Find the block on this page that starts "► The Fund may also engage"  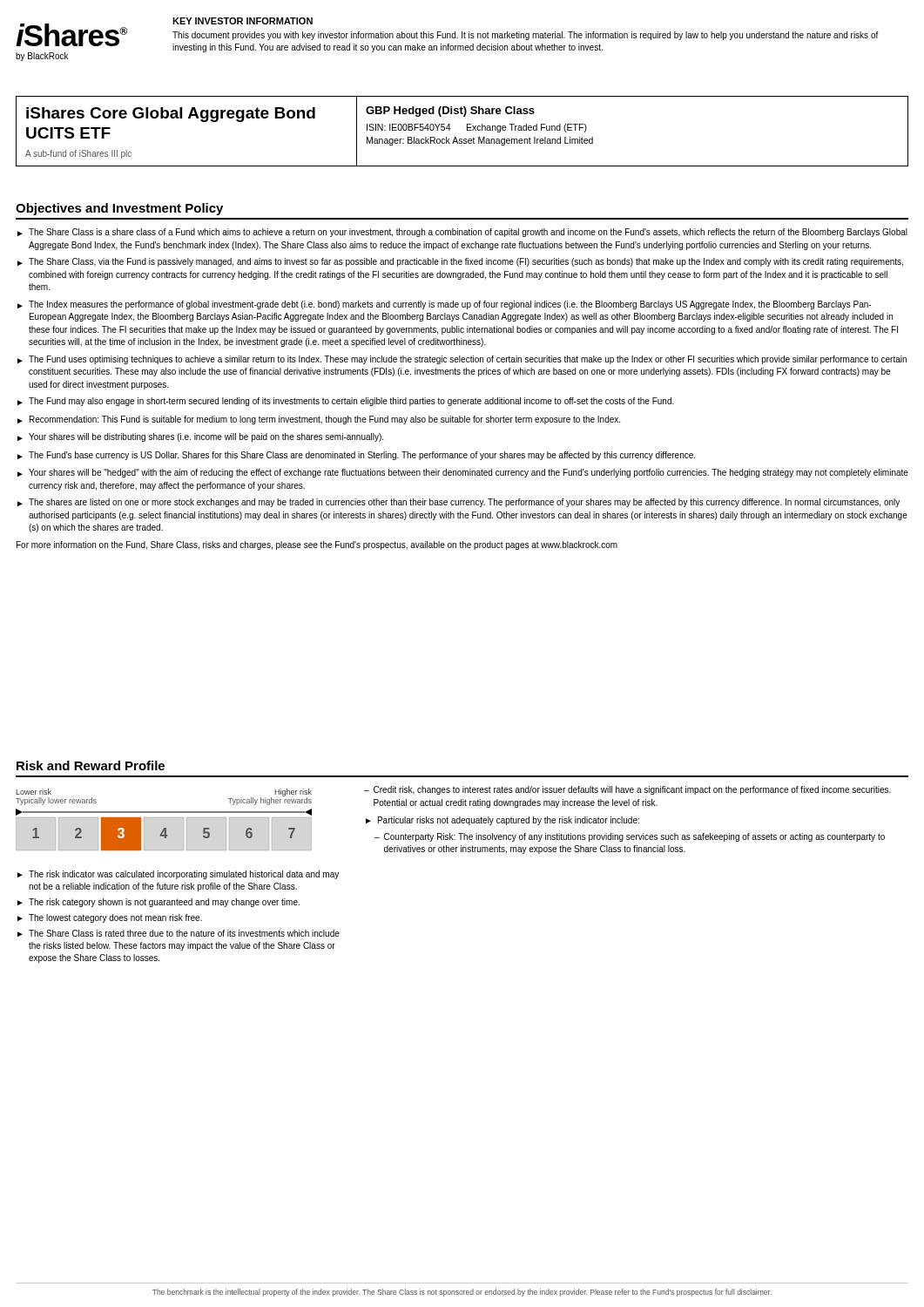[x=462, y=402]
